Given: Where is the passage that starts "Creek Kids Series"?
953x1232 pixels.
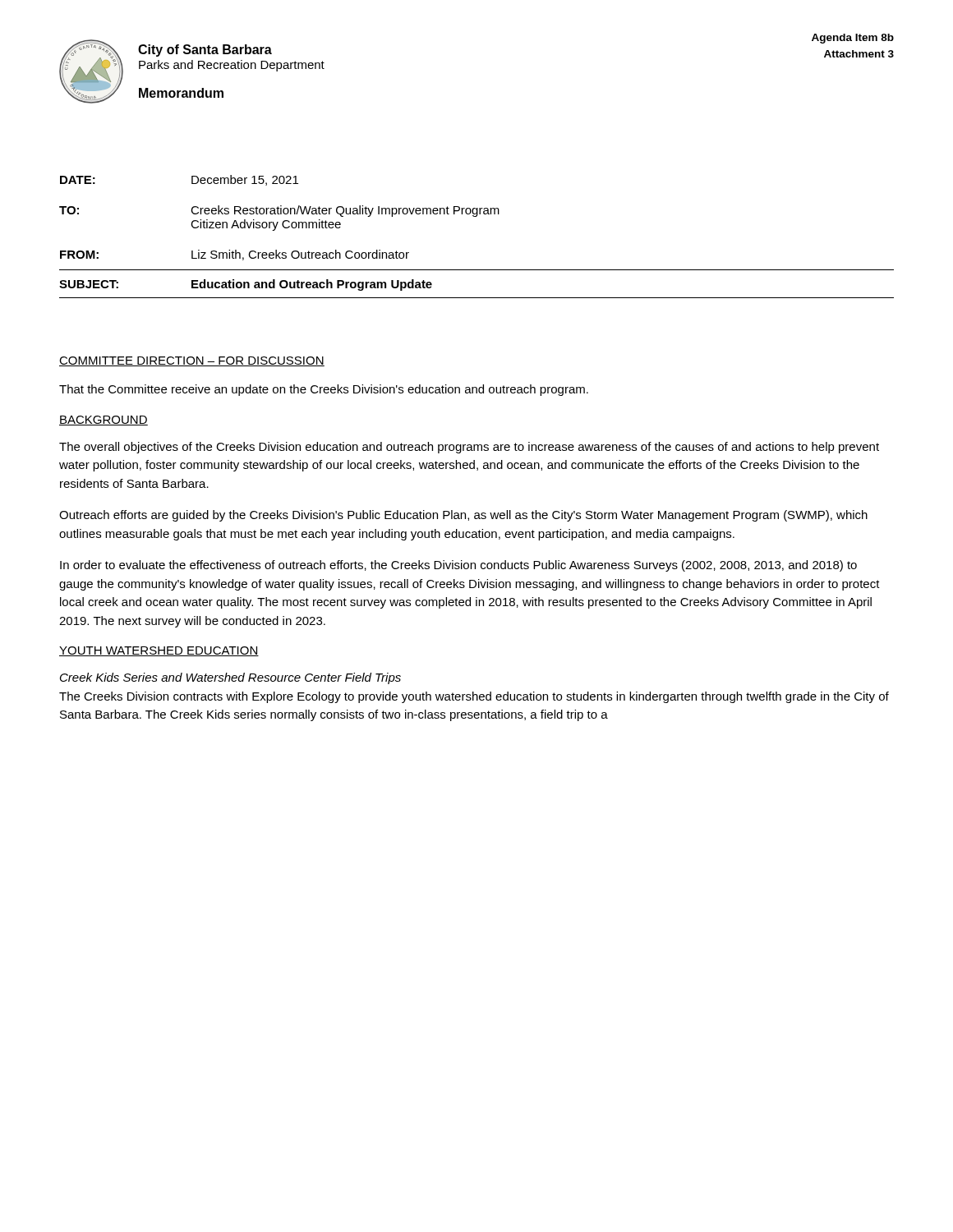Looking at the screenshot, I should [x=474, y=696].
